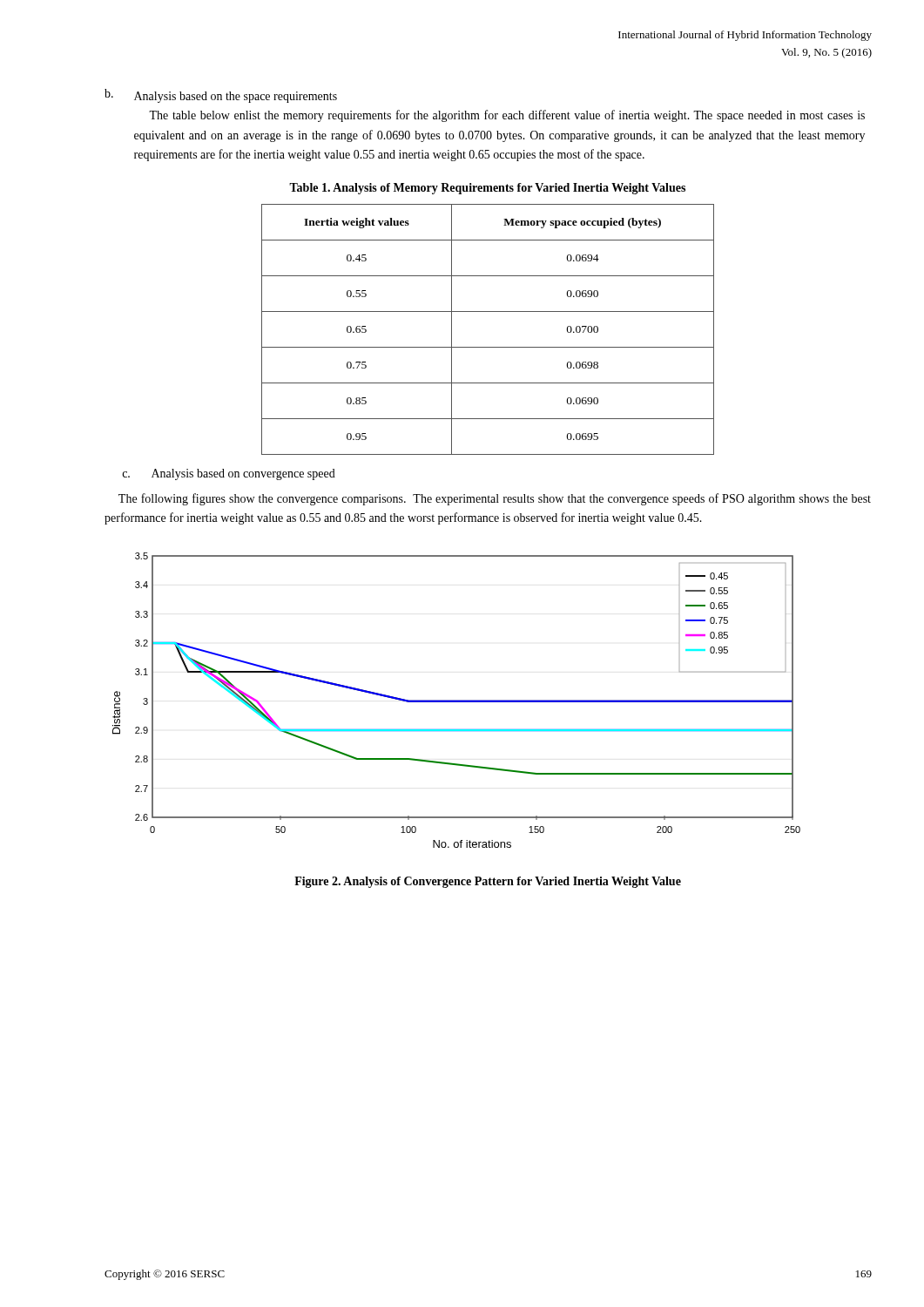The image size is (924, 1307).
Task: Select the list item that reads "b. Analysis based on the space requirements The"
Action: click(x=485, y=126)
